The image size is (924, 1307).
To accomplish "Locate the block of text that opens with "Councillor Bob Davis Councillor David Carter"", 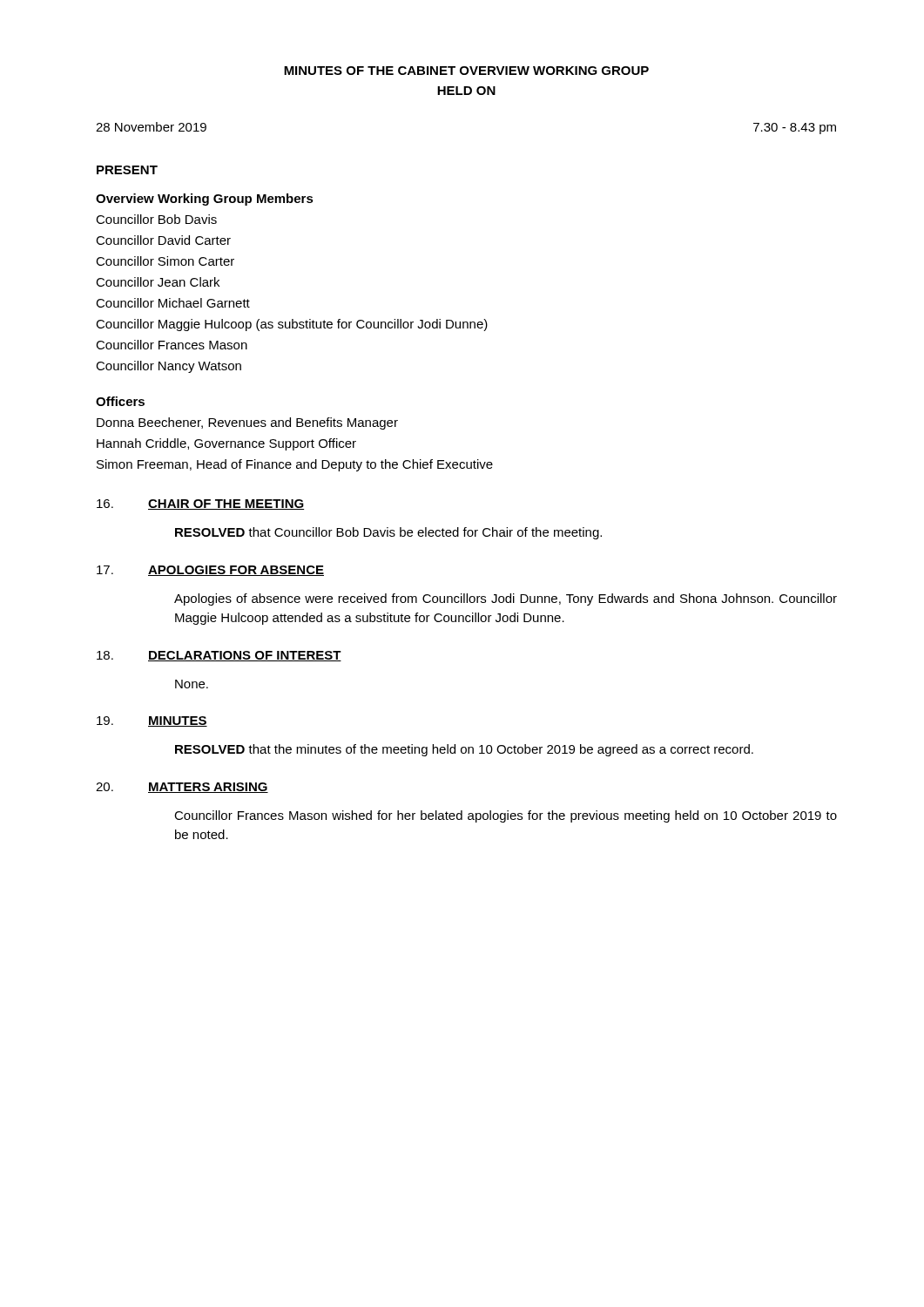I will [x=156, y=219].
